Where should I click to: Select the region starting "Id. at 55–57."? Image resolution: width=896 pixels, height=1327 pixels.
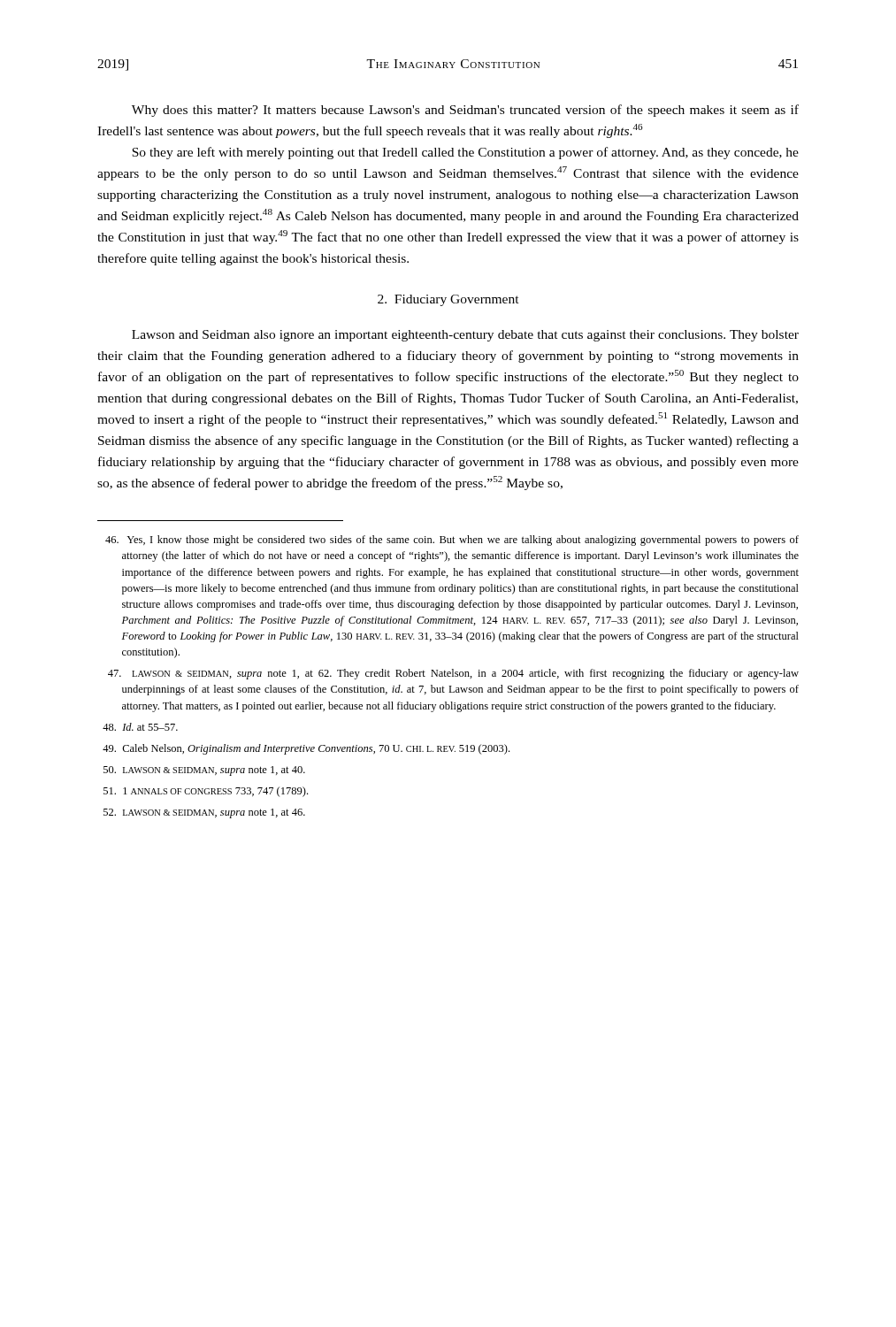point(140,727)
